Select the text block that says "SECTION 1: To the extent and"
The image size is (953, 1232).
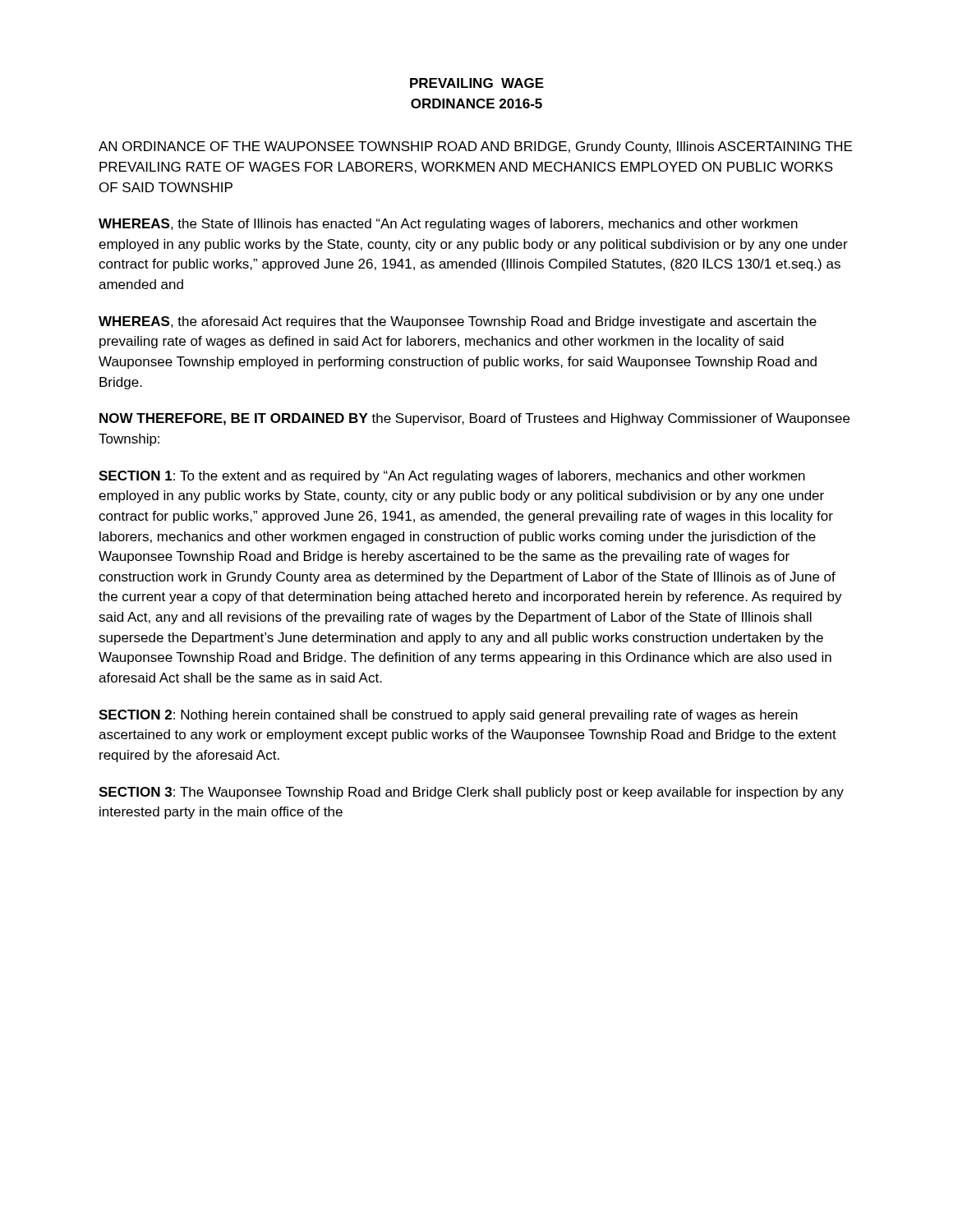pyautogui.click(x=470, y=577)
